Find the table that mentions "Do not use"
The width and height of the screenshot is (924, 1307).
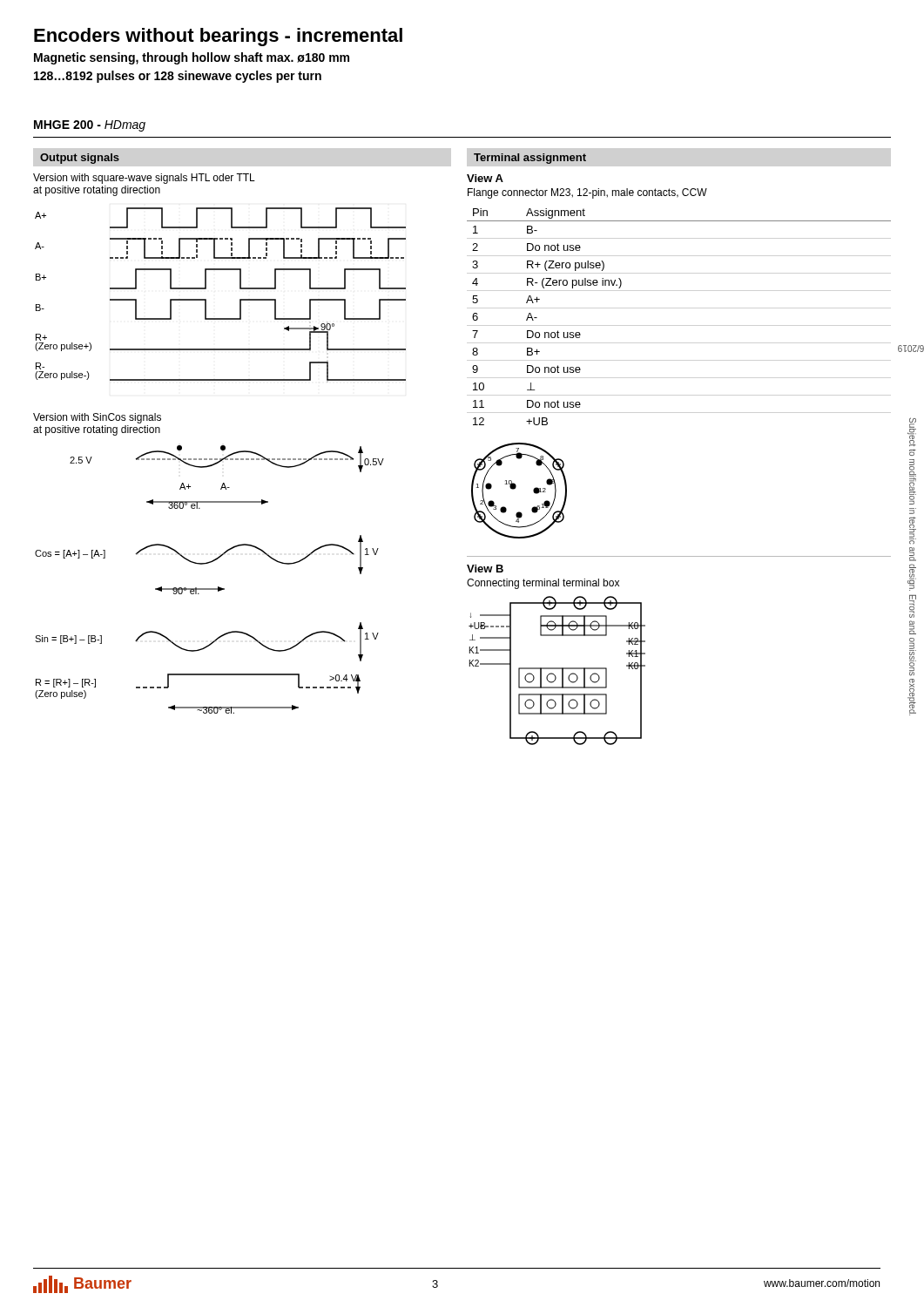click(x=679, y=317)
